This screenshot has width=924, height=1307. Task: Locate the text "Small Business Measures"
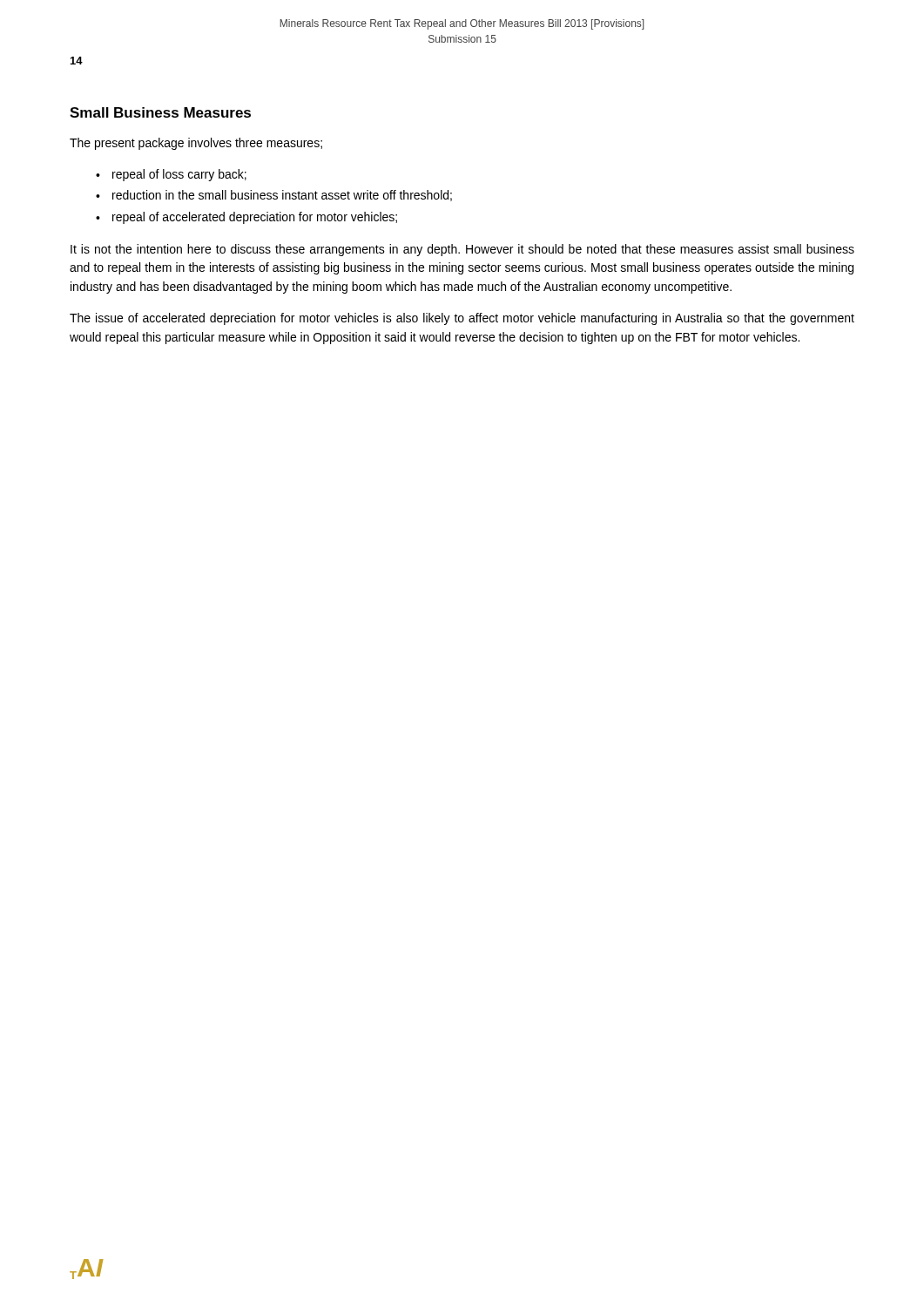pos(161,113)
